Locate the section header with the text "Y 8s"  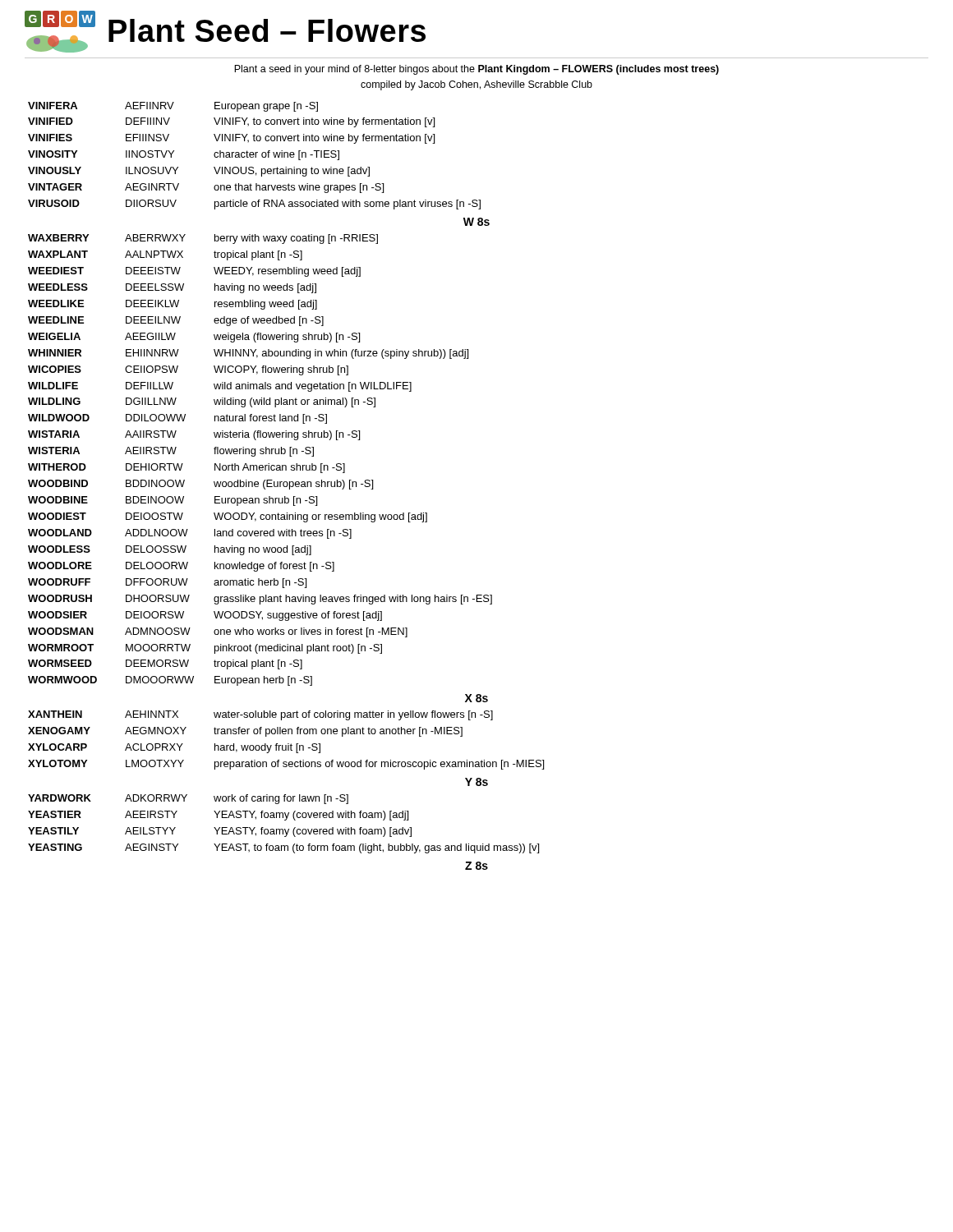[476, 782]
